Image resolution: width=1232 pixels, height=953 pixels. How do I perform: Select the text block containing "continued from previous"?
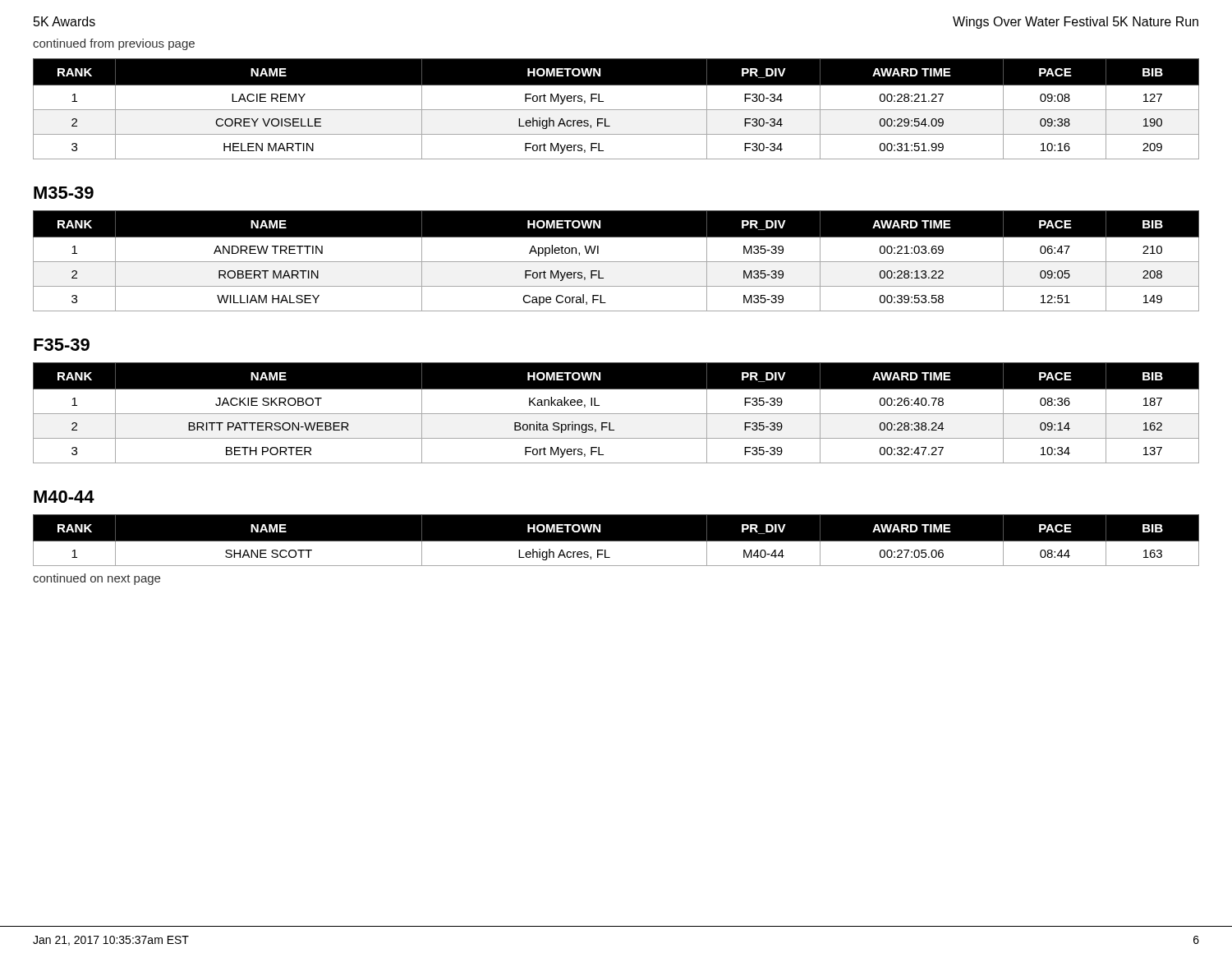click(114, 43)
